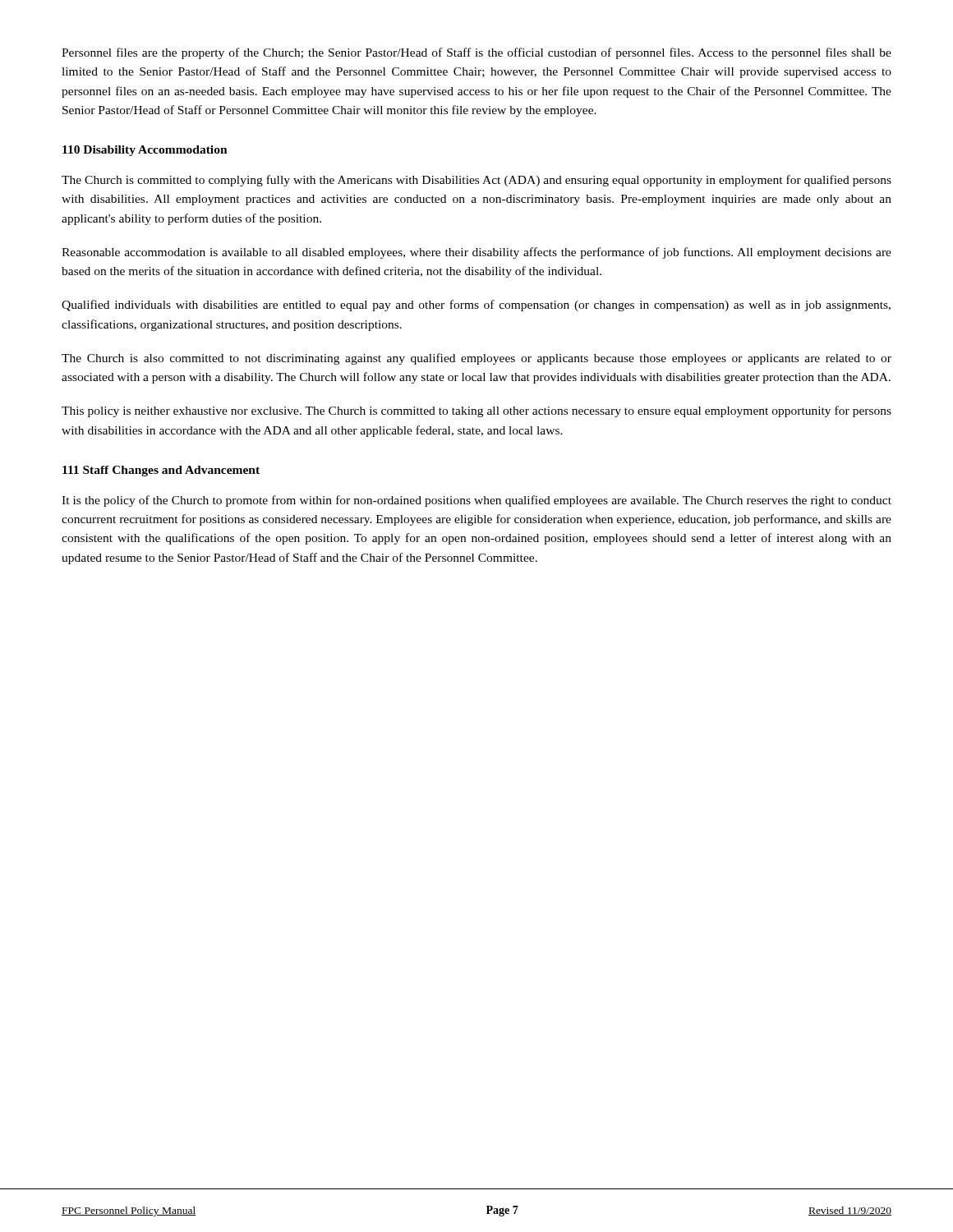The height and width of the screenshot is (1232, 953).
Task: Select the text block that reads "Personnel files are the"
Action: point(476,81)
